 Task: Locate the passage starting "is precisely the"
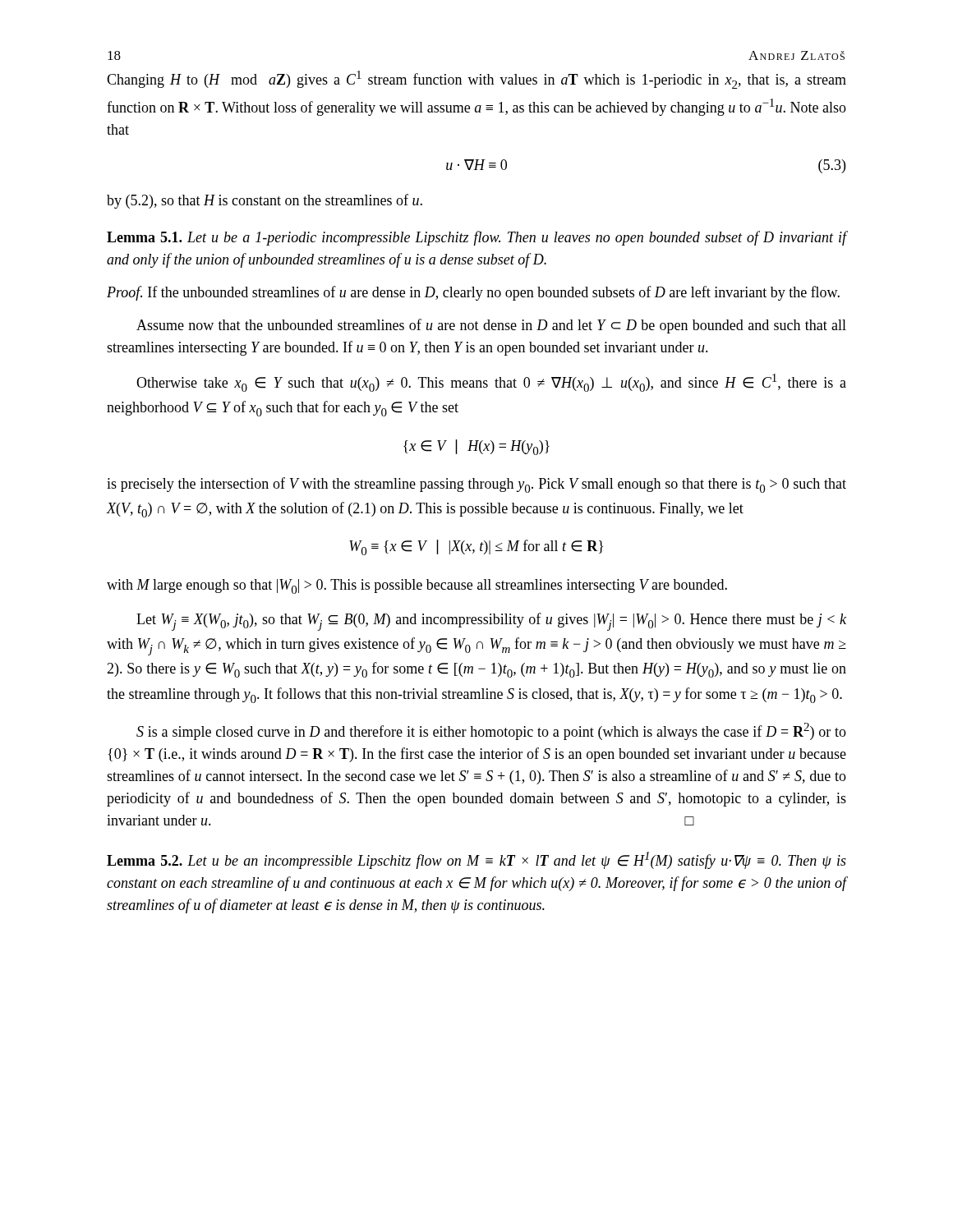(x=476, y=498)
